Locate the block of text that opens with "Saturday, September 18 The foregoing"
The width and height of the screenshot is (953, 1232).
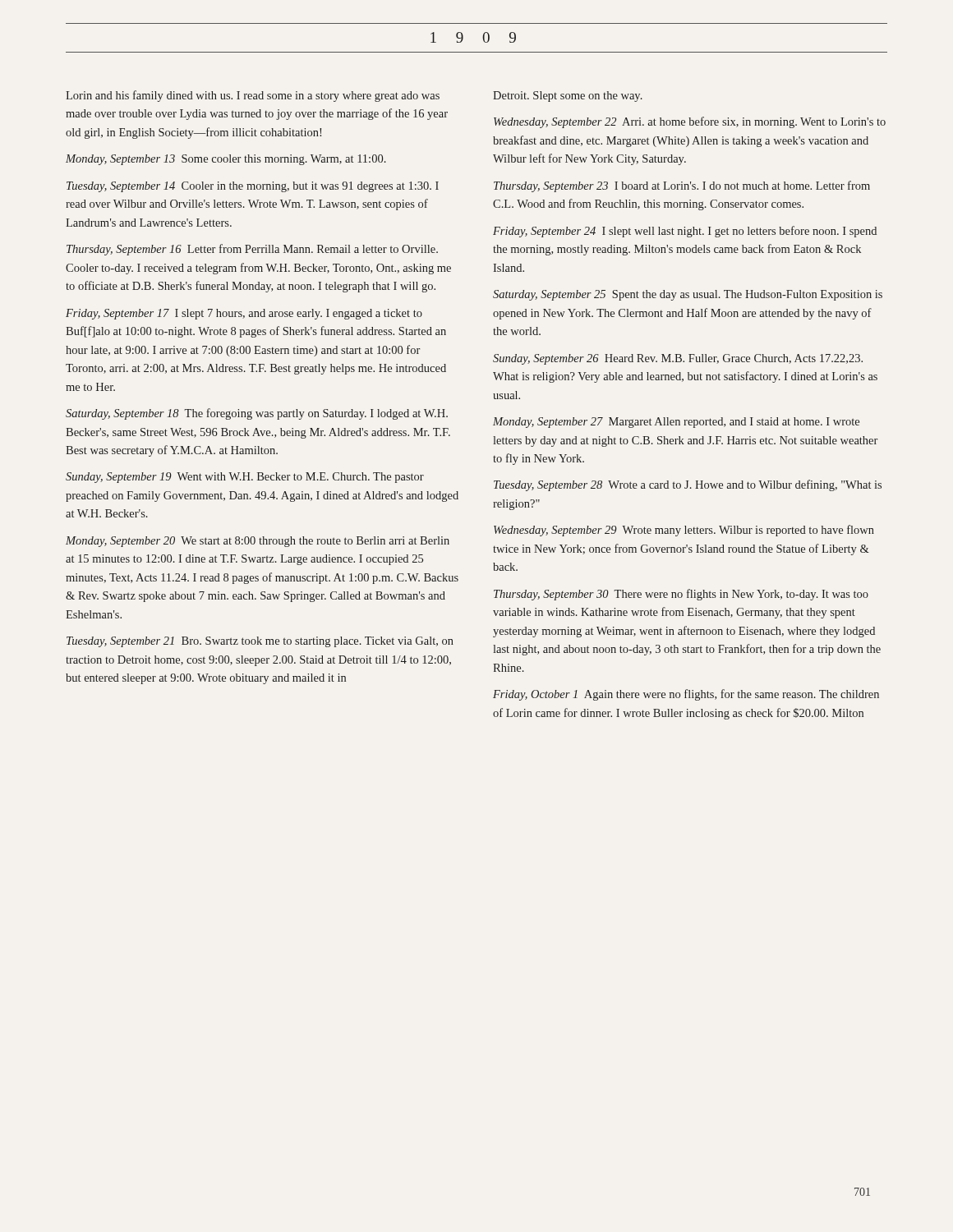pos(258,432)
